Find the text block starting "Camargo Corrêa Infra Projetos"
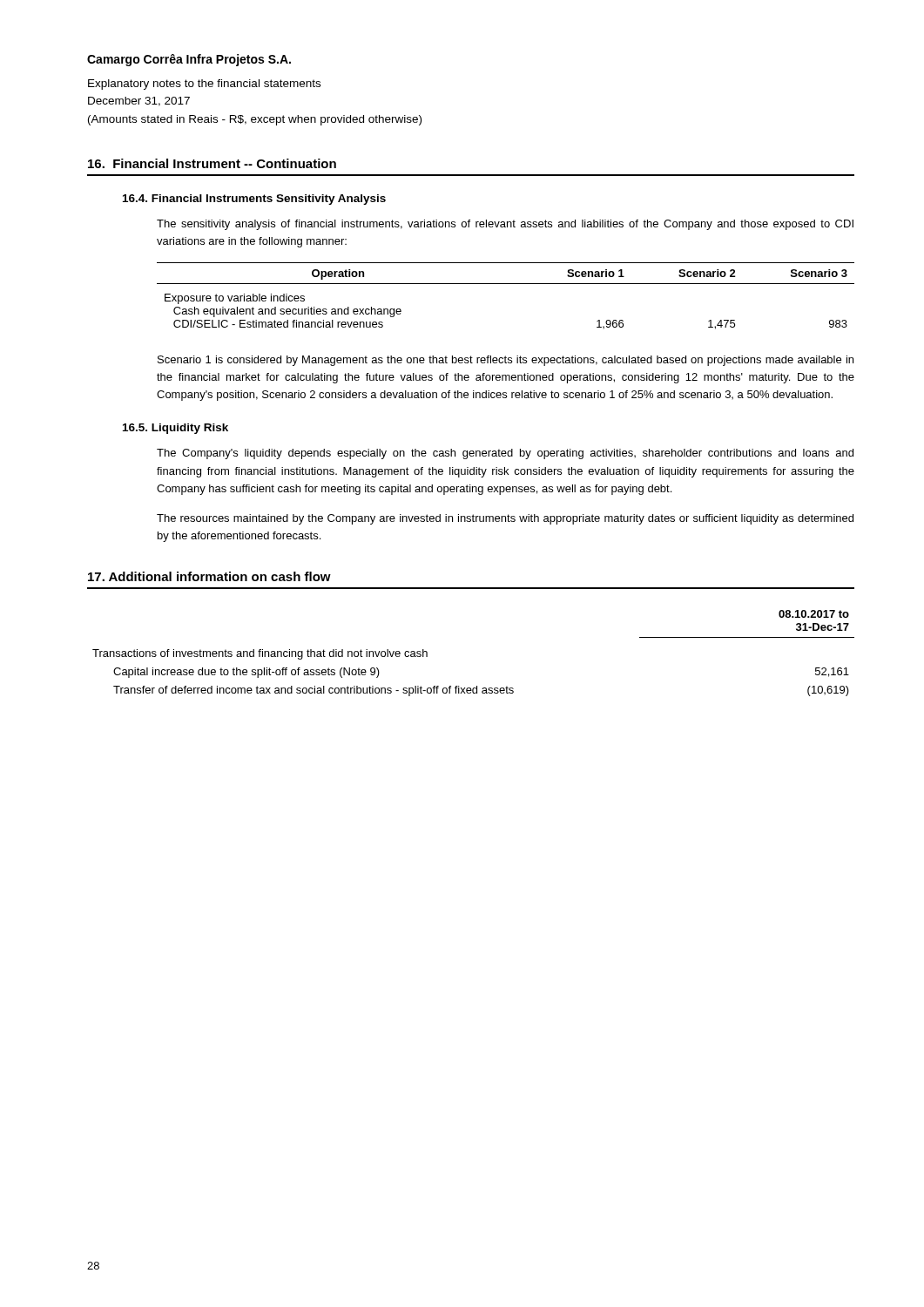 point(189,59)
